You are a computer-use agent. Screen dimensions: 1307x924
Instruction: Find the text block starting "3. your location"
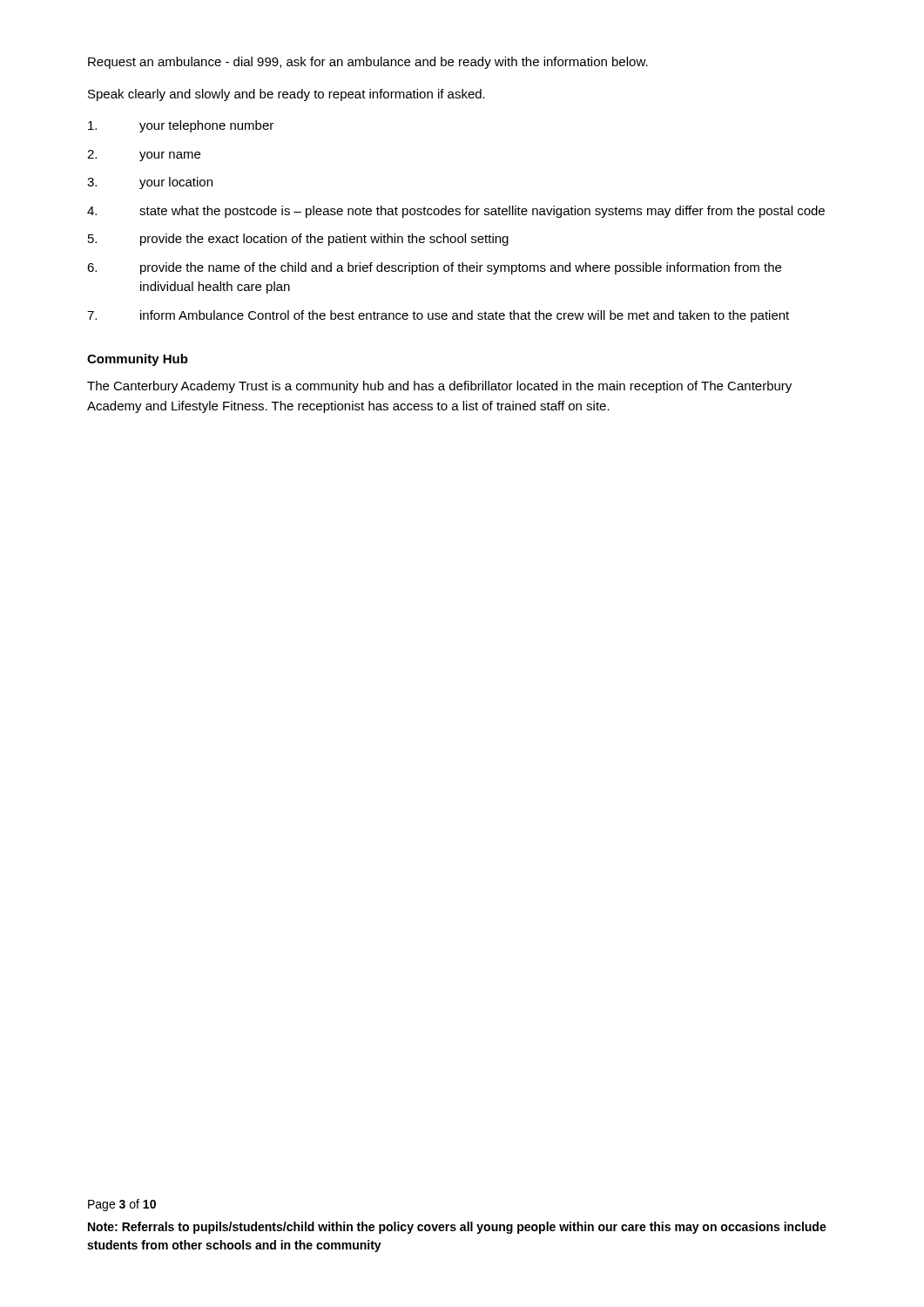150,183
